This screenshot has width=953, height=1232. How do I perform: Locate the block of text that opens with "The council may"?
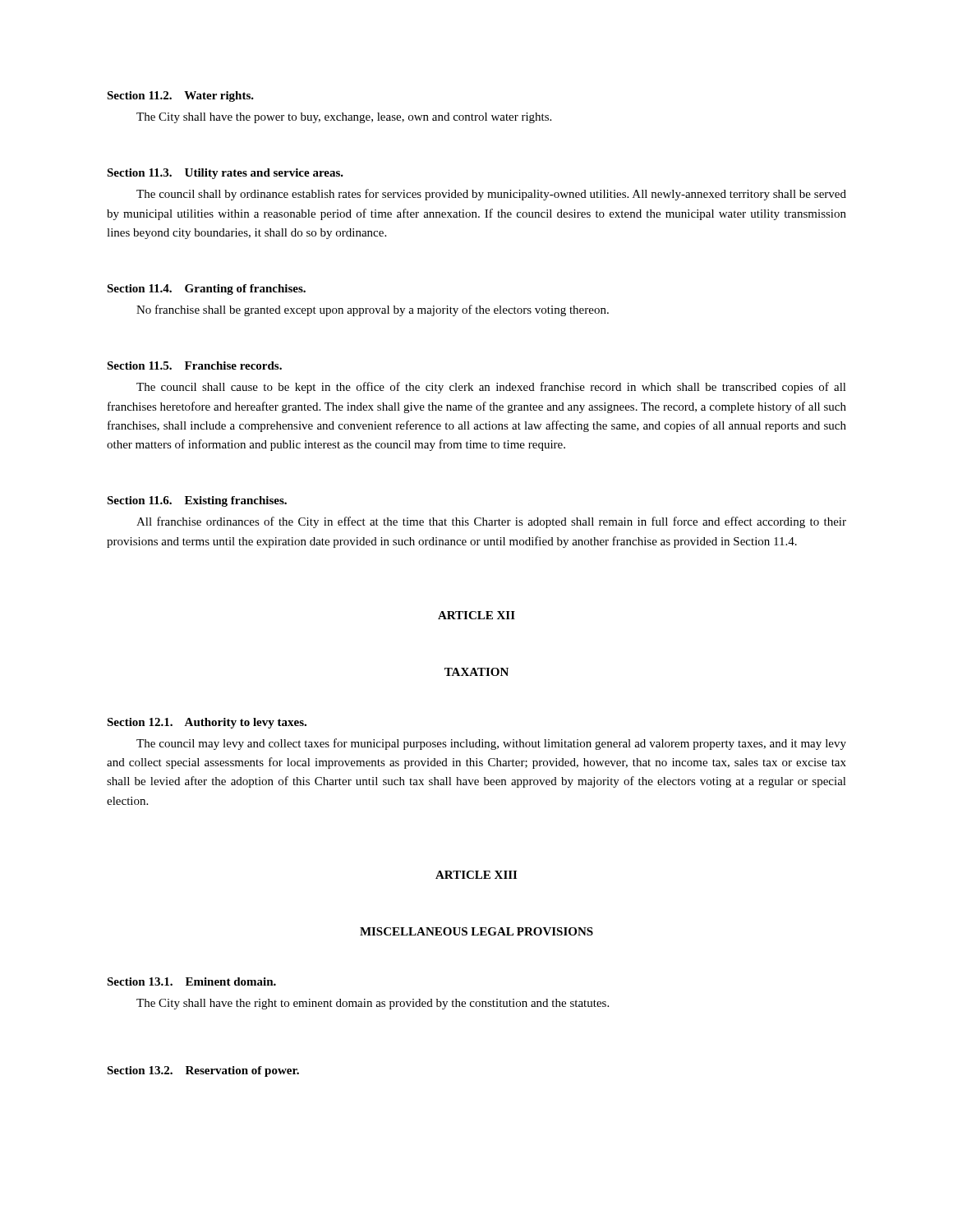476,772
